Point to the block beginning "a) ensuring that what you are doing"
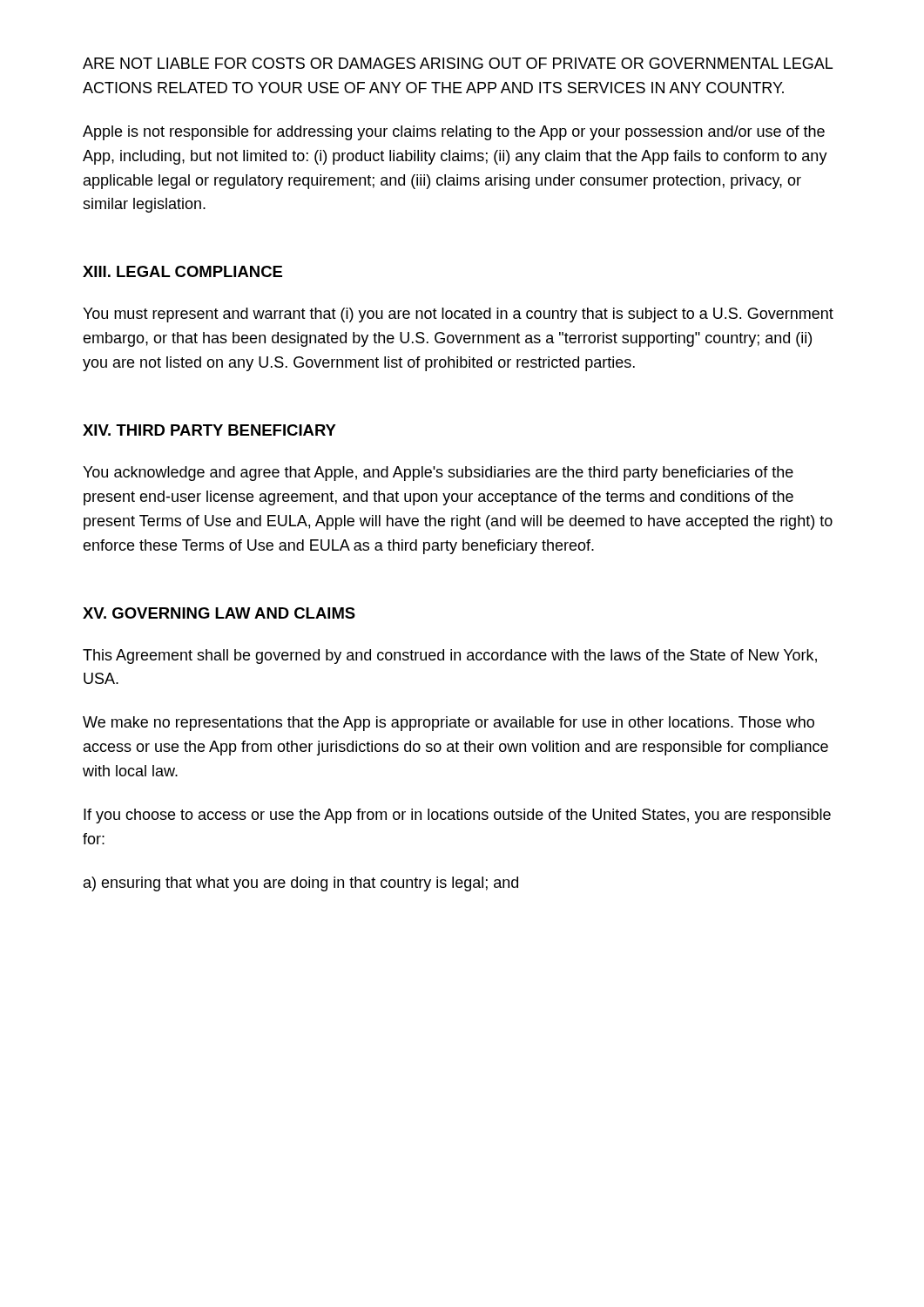 pyautogui.click(x=301, y=882)
